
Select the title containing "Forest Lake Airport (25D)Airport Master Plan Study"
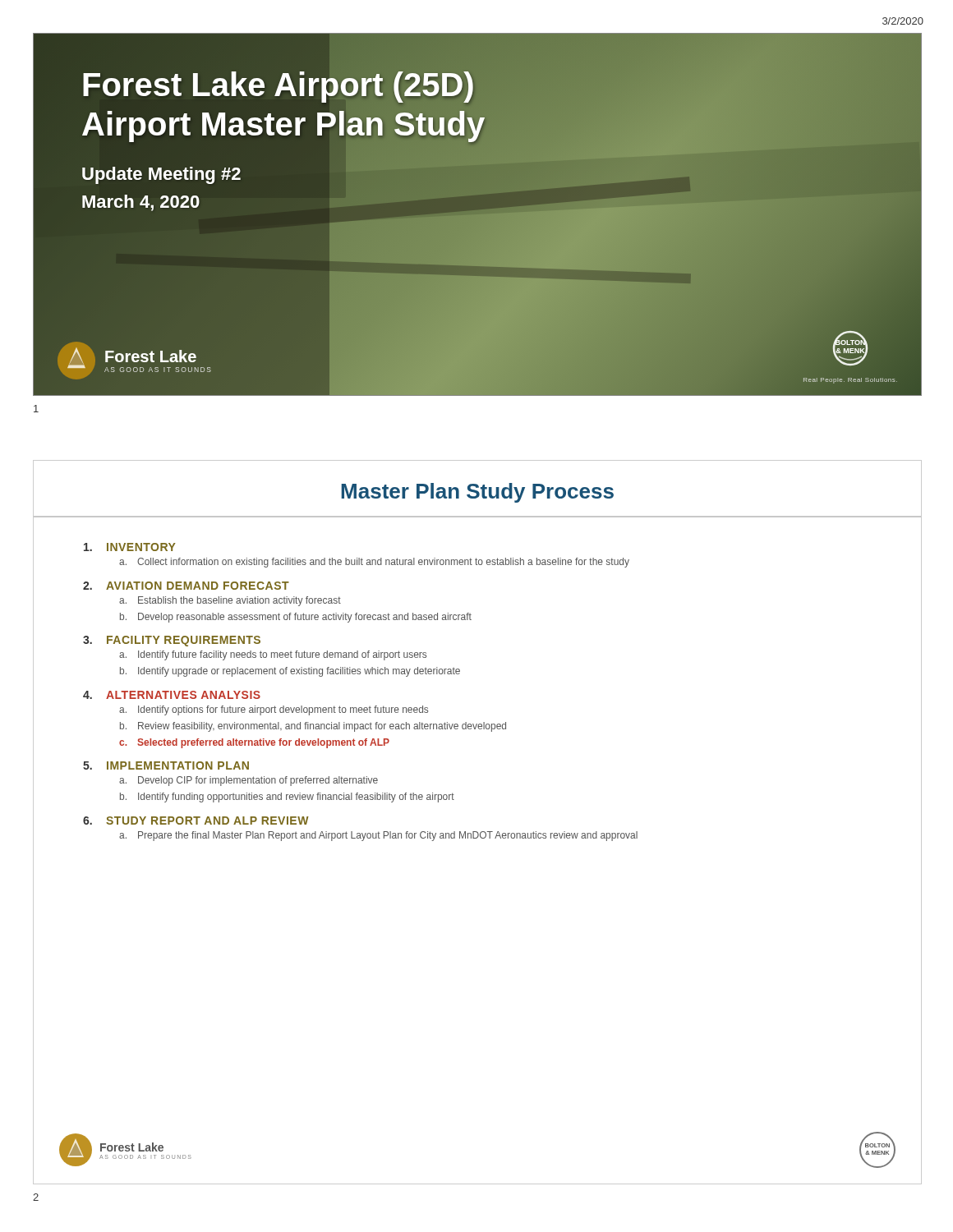coord(283,104)
